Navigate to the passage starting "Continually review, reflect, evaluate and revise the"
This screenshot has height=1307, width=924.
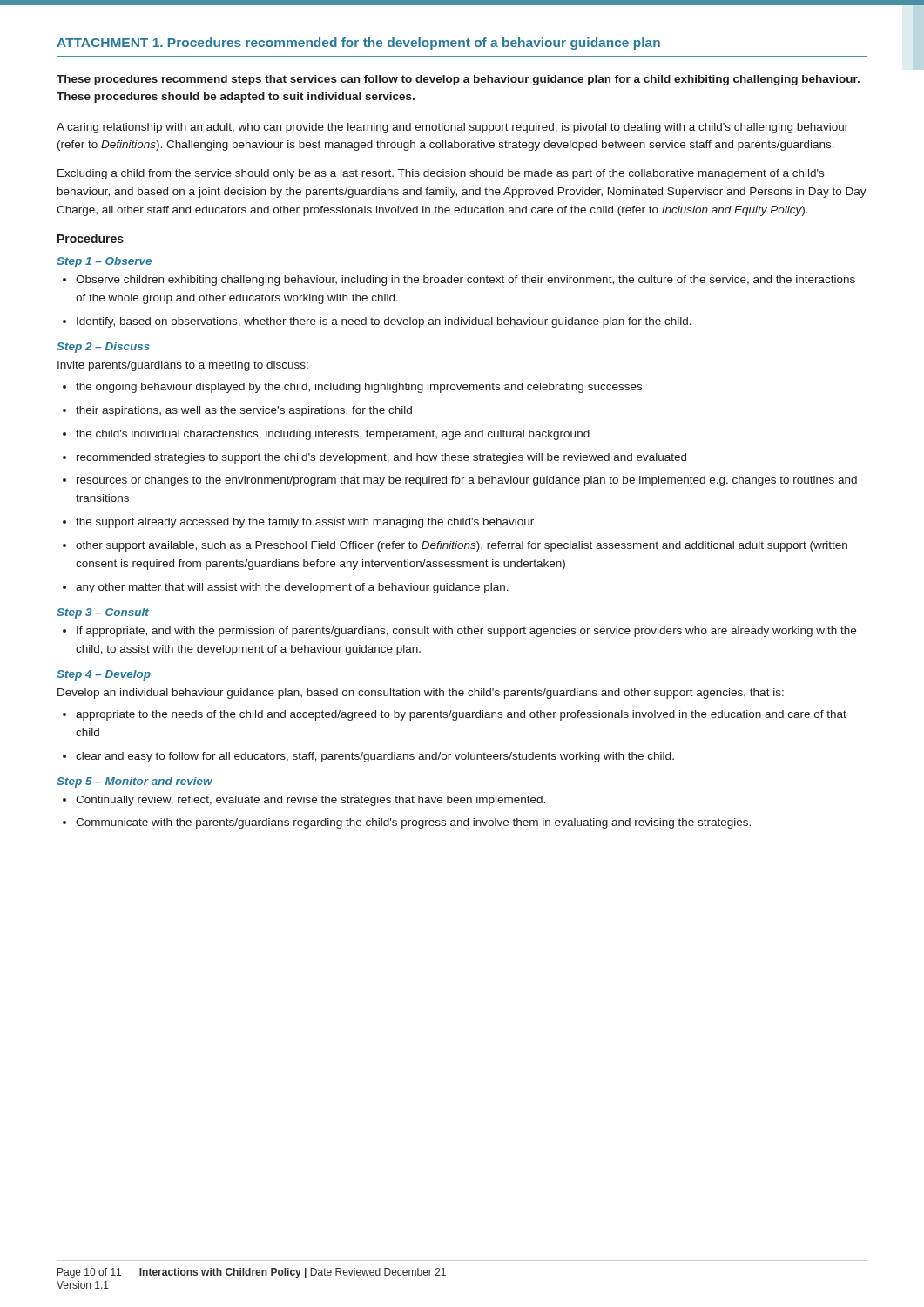coord(462,800)
